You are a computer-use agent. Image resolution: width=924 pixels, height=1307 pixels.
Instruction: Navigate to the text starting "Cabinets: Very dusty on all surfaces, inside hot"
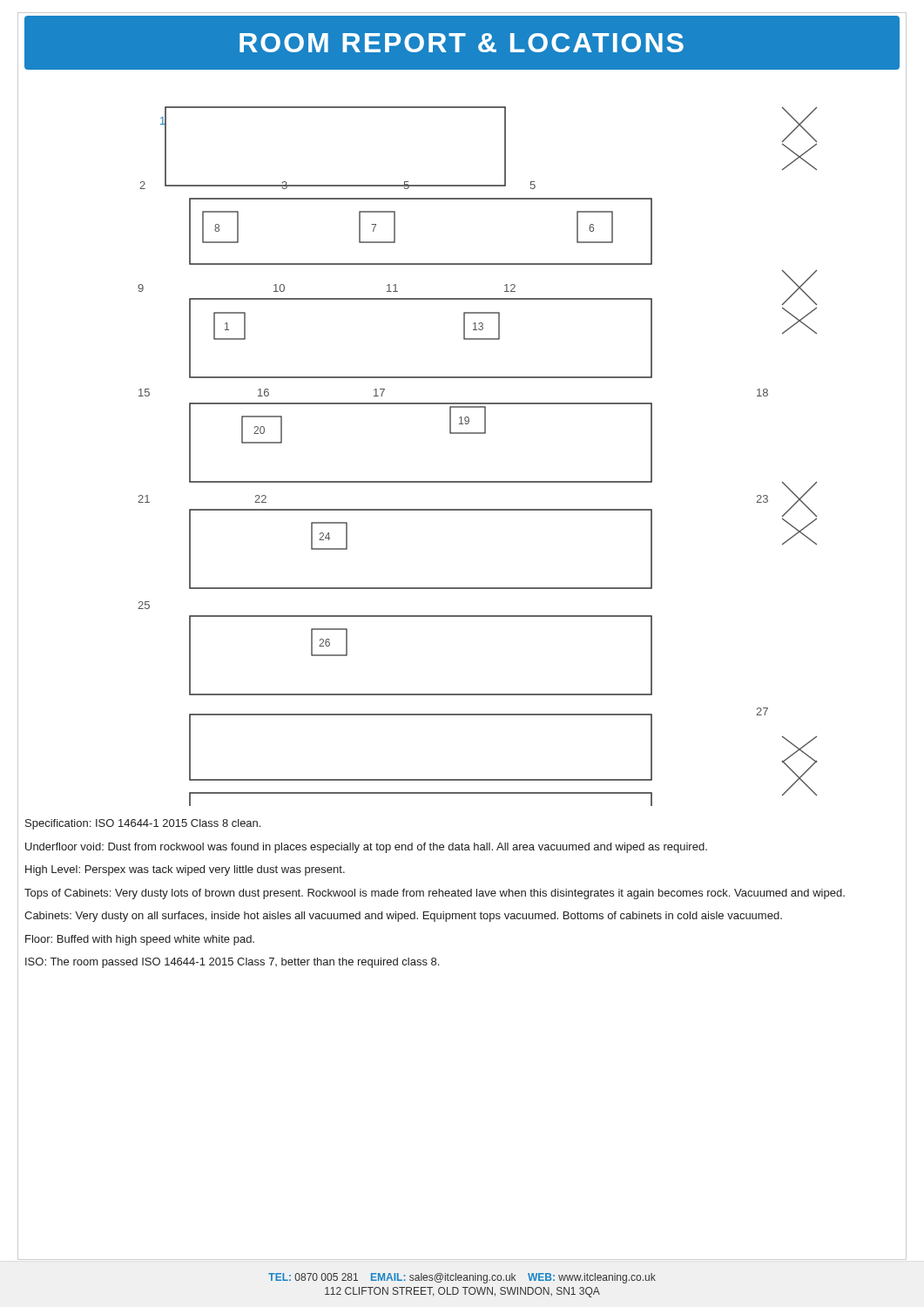(404, 915)
